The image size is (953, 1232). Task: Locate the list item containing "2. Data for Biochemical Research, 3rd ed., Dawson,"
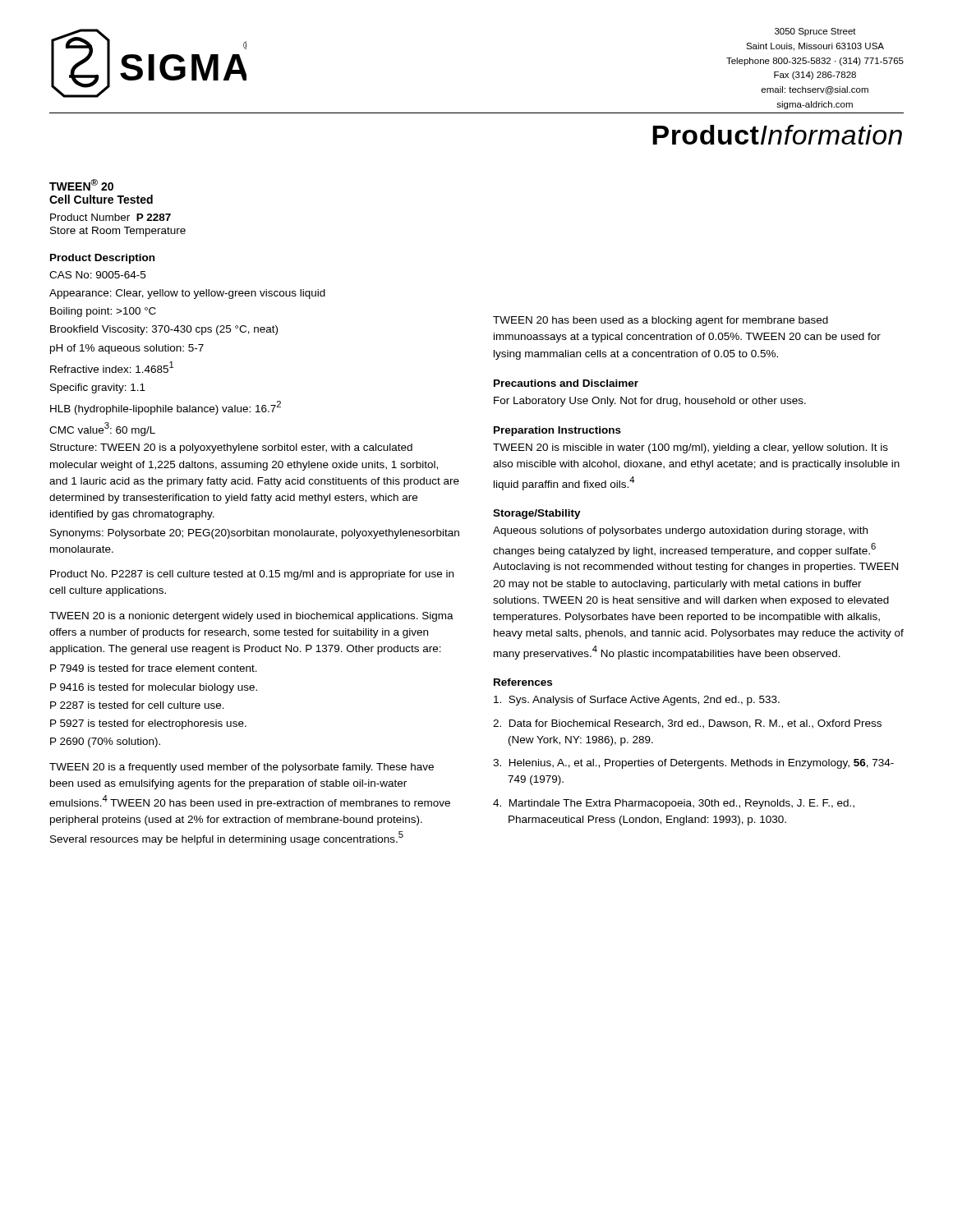click(x=687, y=731)
